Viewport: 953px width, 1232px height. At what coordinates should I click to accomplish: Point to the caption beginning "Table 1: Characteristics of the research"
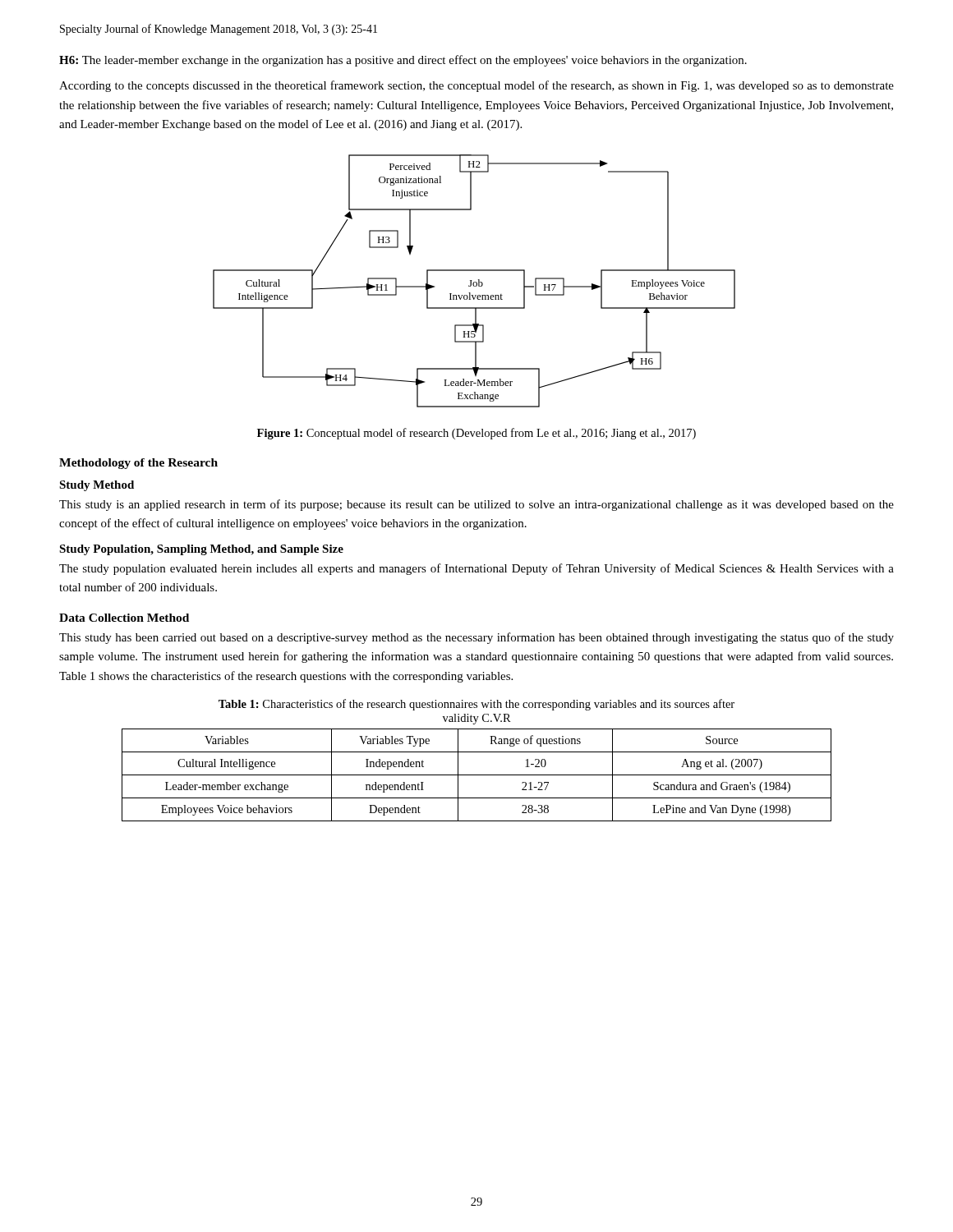coord(476,711)
